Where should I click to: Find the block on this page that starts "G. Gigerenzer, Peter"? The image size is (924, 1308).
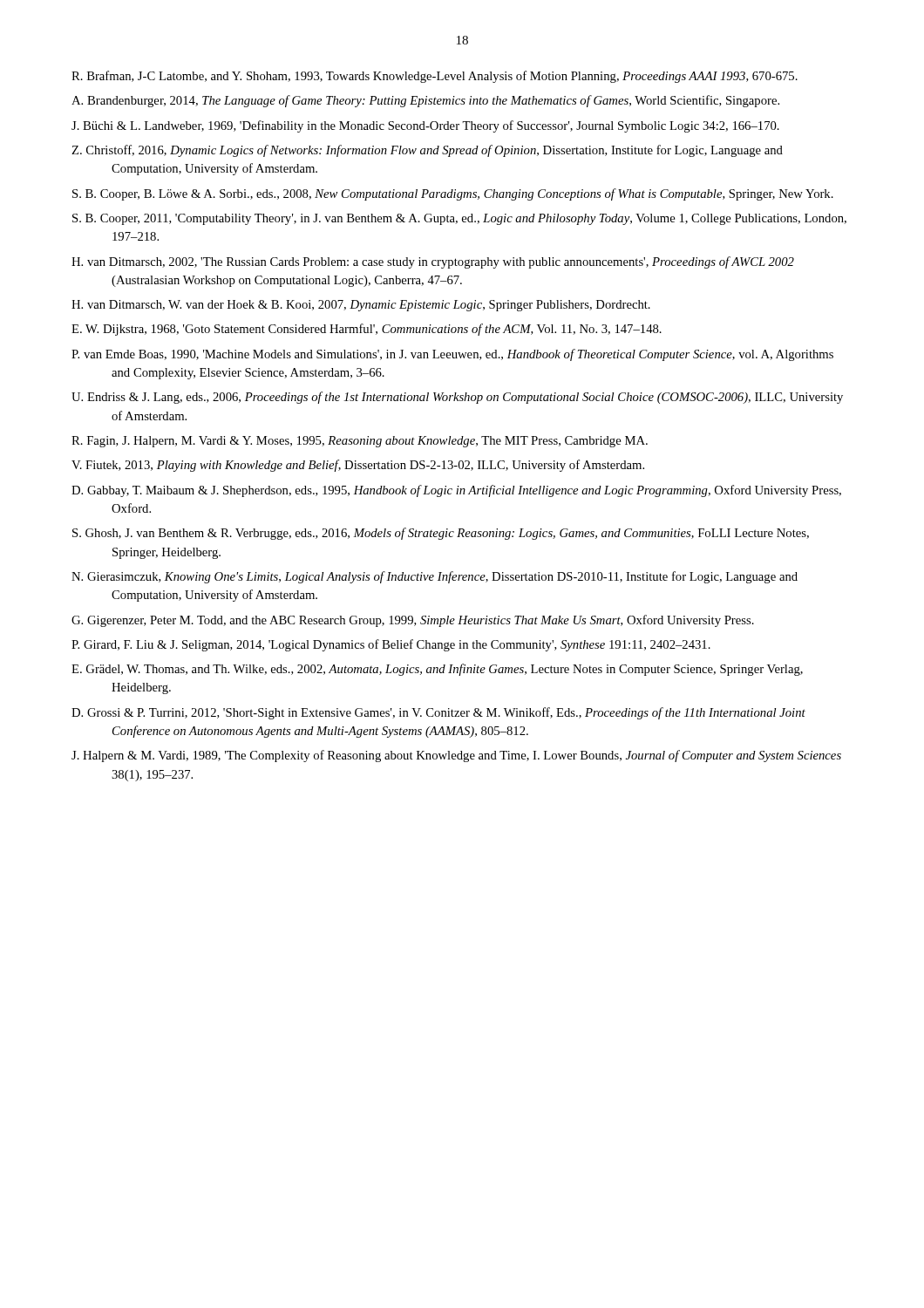pyautogui.click(x=413, y=620)
